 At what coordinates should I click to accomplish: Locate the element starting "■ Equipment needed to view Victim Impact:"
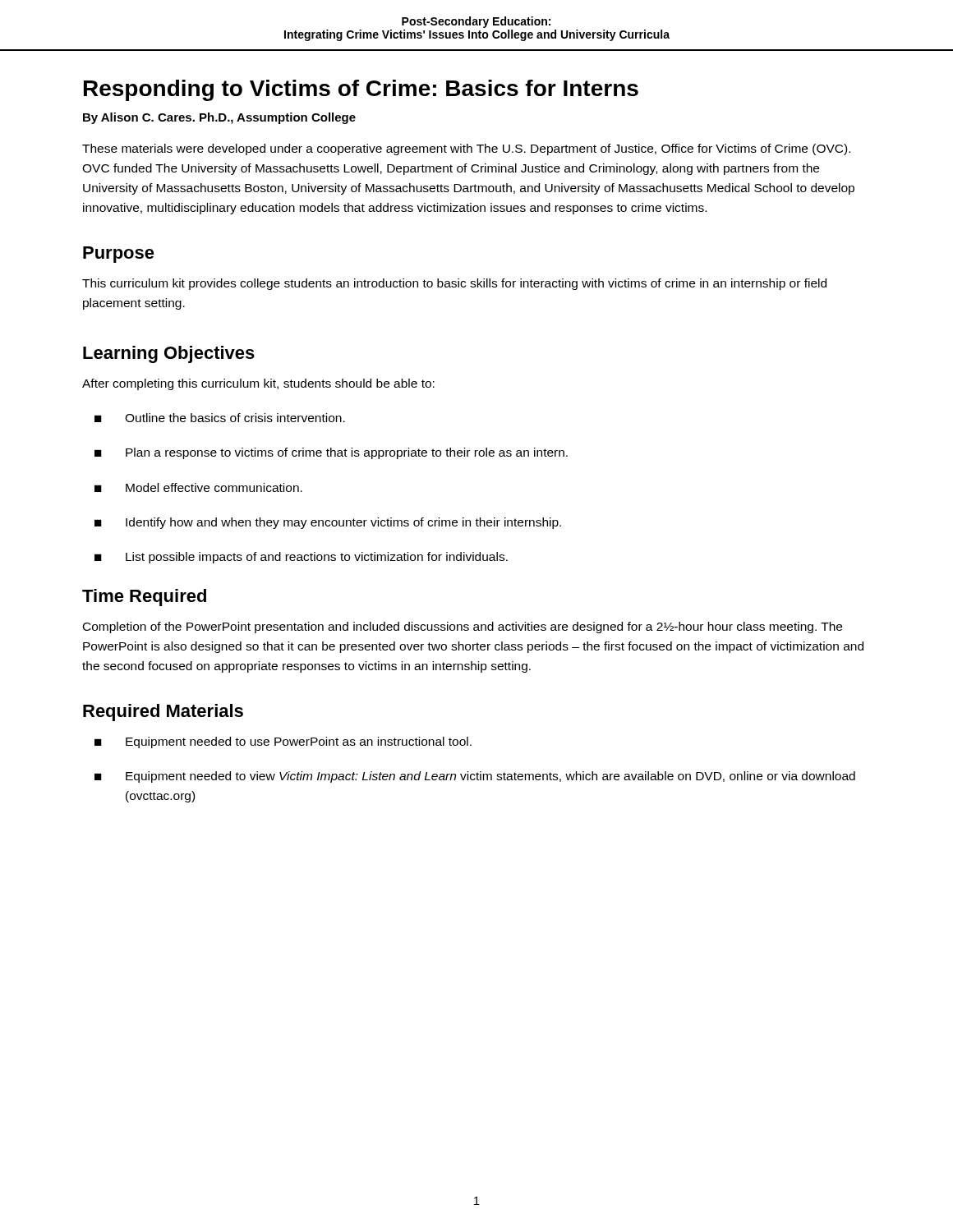point(482,786)
